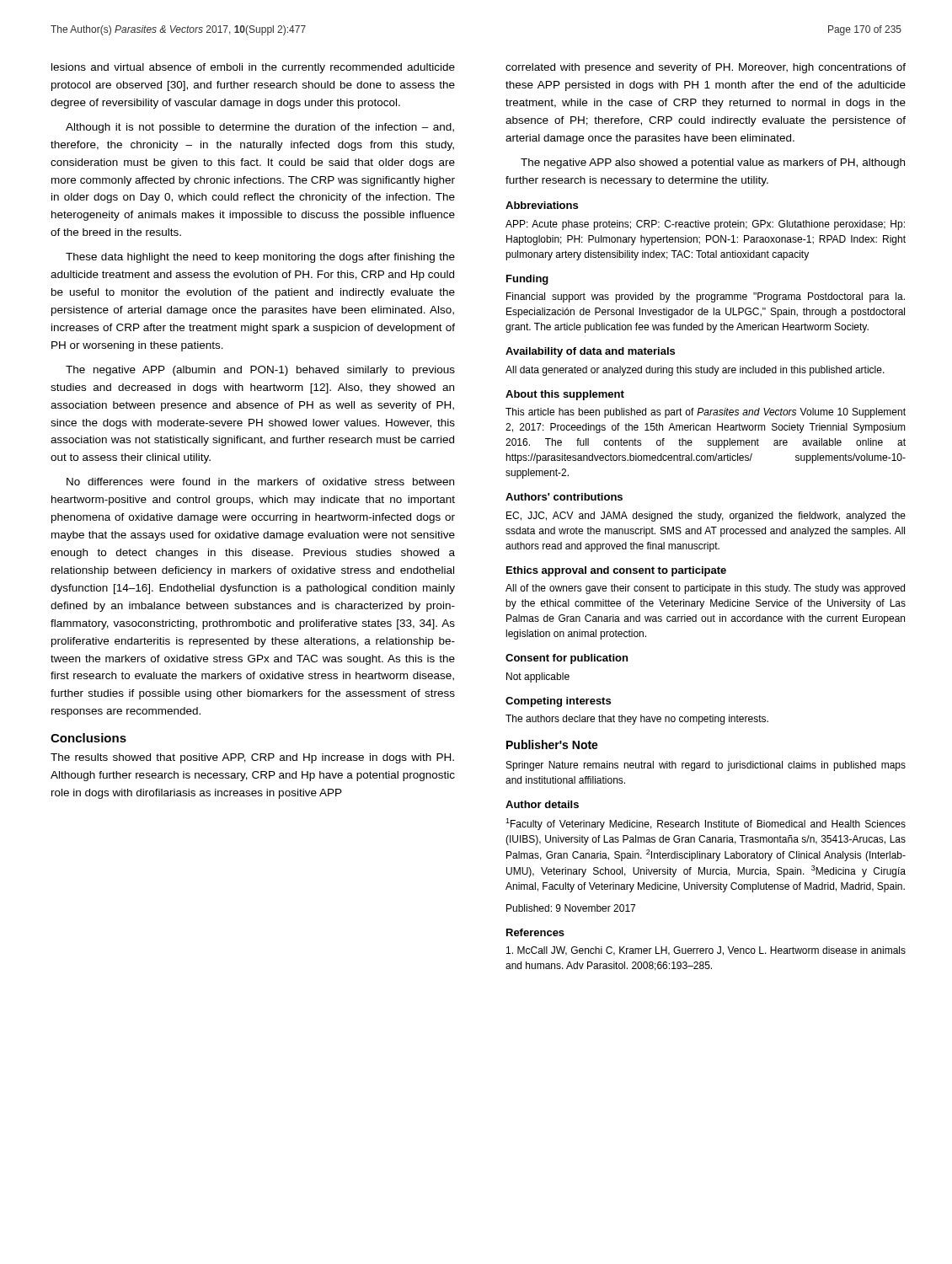Navigate to the element starting "McCall JW, Genchi C, Kramer LH, Guerrero J,"
Viewport: 952px width, 1264px height.
click(x=706, y=958)
